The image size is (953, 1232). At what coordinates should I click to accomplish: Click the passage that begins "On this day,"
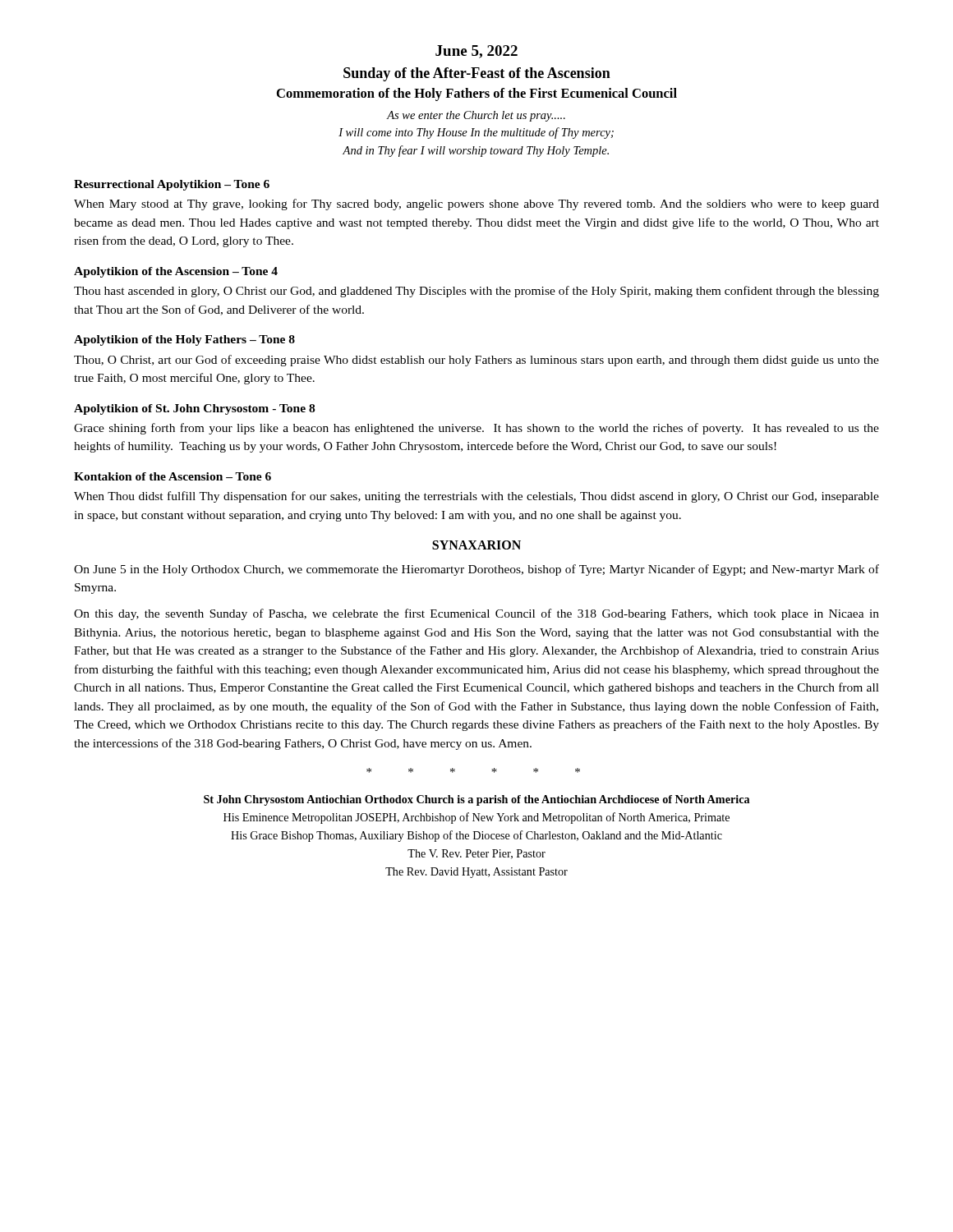[x=476, y=678]
